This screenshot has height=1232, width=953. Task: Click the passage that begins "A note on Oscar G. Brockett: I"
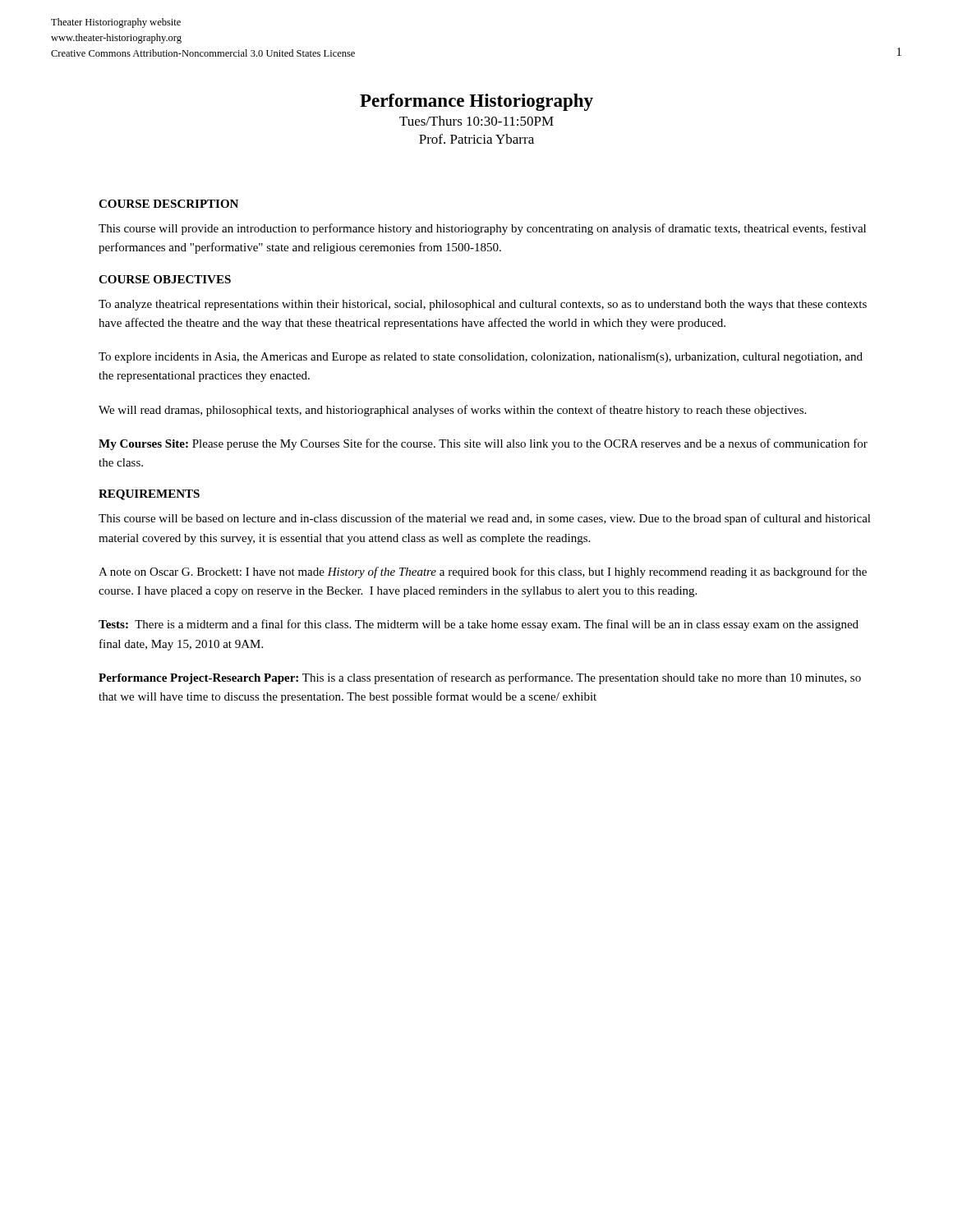pyautogui.click(x=483, y=581)
